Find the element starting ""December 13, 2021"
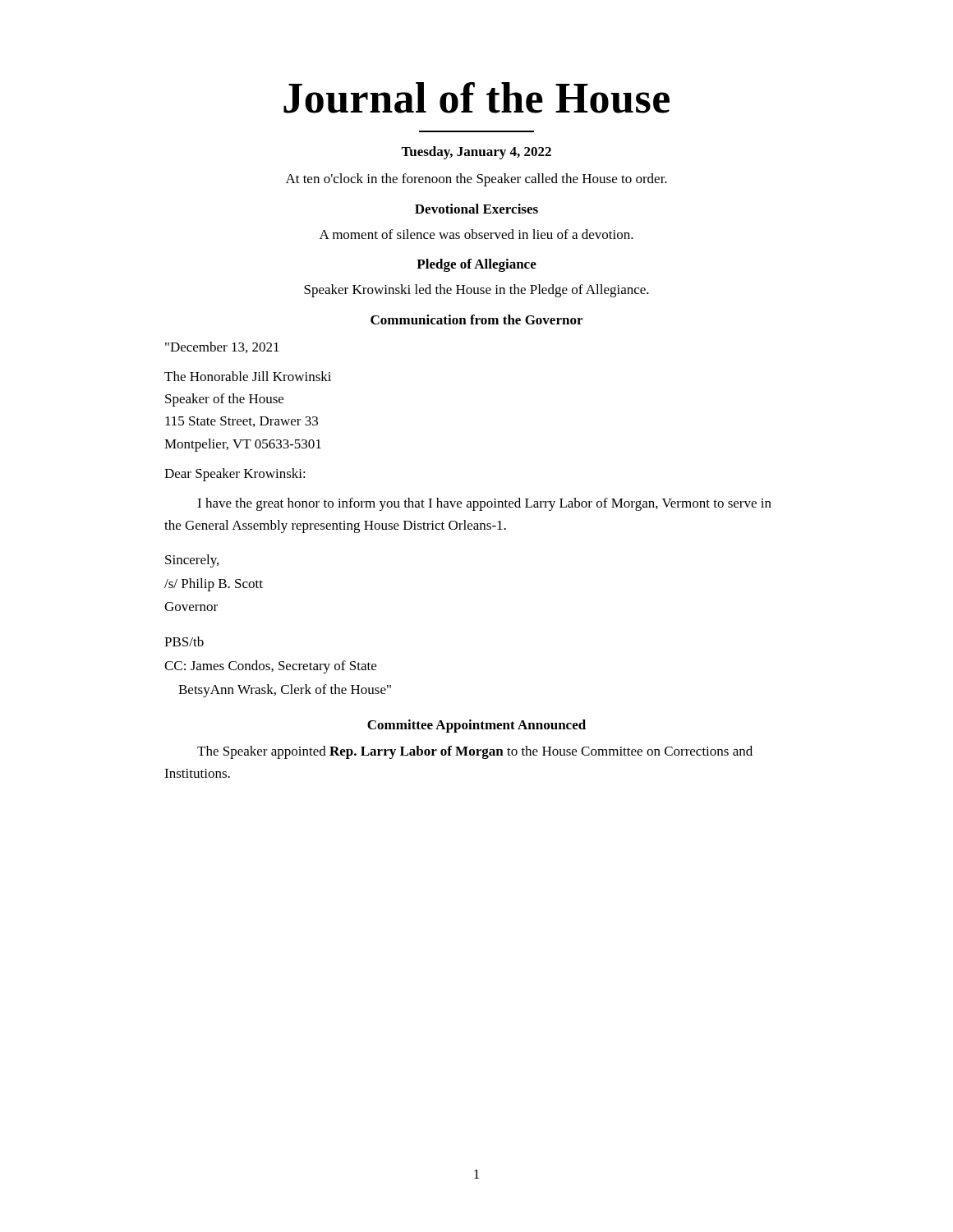Screen dimensions: 1232x953 tap(222, 347)
